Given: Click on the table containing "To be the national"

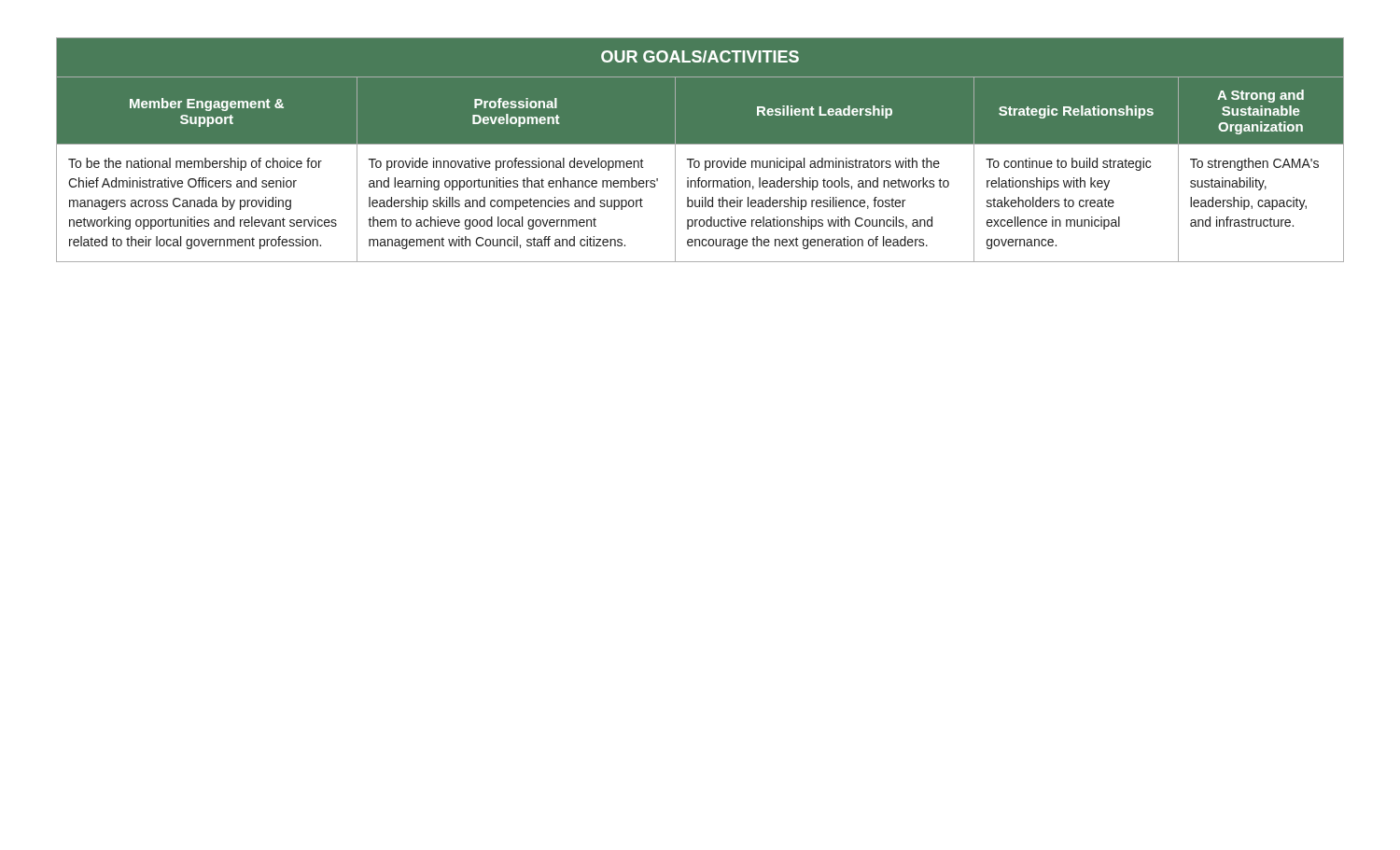Looking at the screenshot, I should coord(700,150).
